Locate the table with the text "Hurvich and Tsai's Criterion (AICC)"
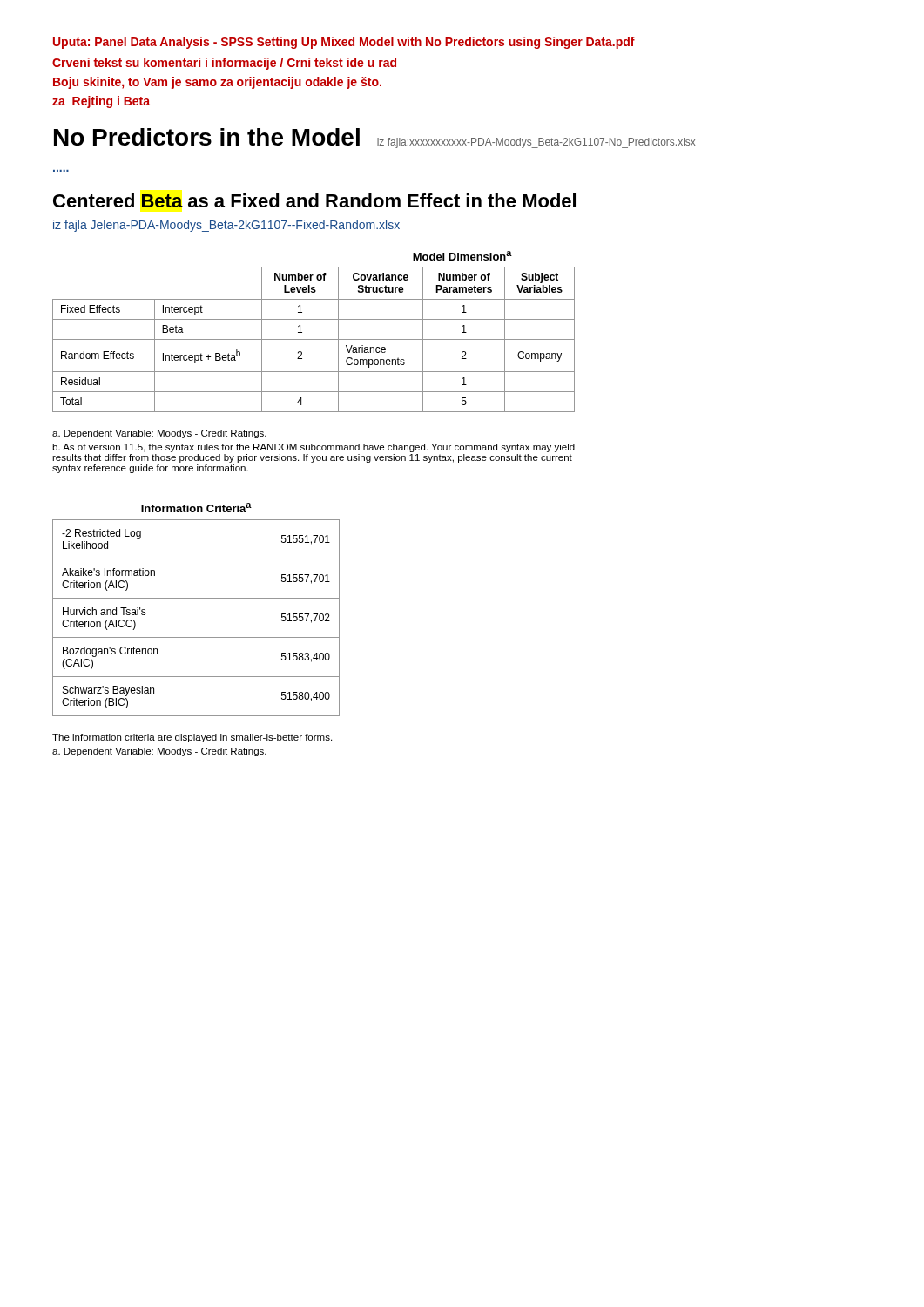Screen dimensions: 1307x924 pyautogui.click(x=462, y=617)
